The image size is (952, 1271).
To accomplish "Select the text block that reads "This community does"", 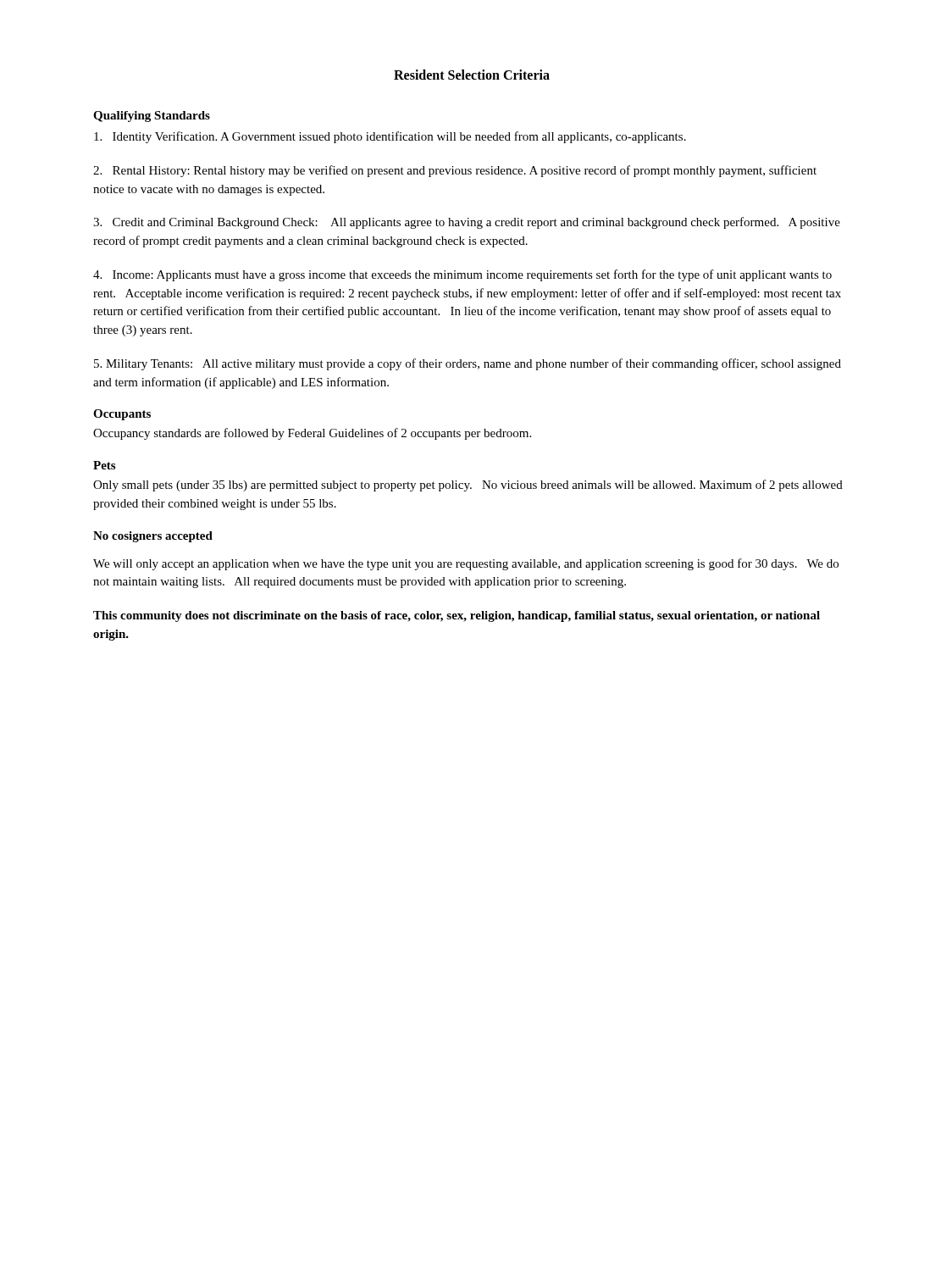I will pos(457,624).
